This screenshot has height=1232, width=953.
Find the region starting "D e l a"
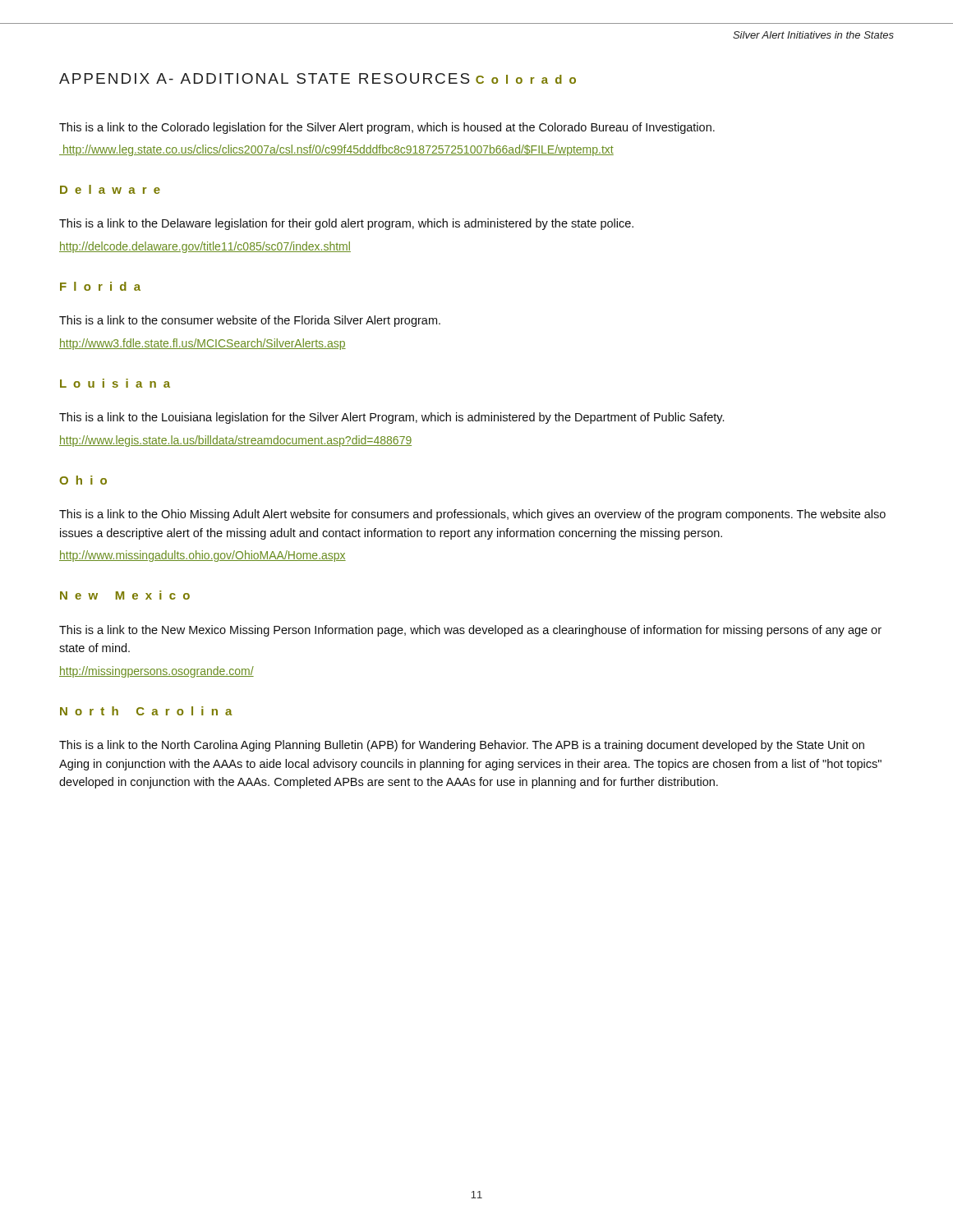(x=111, y=189)
